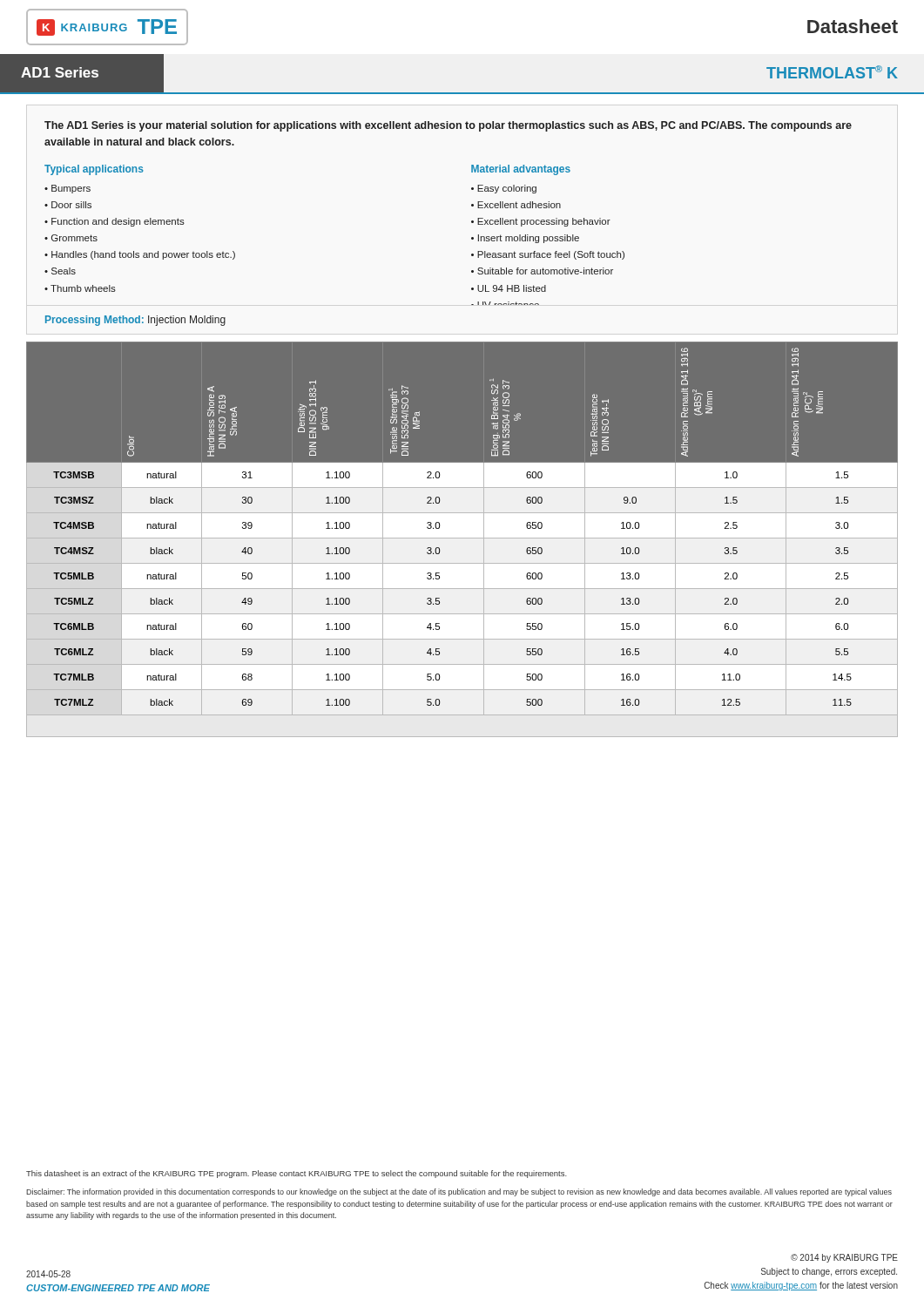Click on the list item that reads "• Thumb wheels"

point(80,288)
